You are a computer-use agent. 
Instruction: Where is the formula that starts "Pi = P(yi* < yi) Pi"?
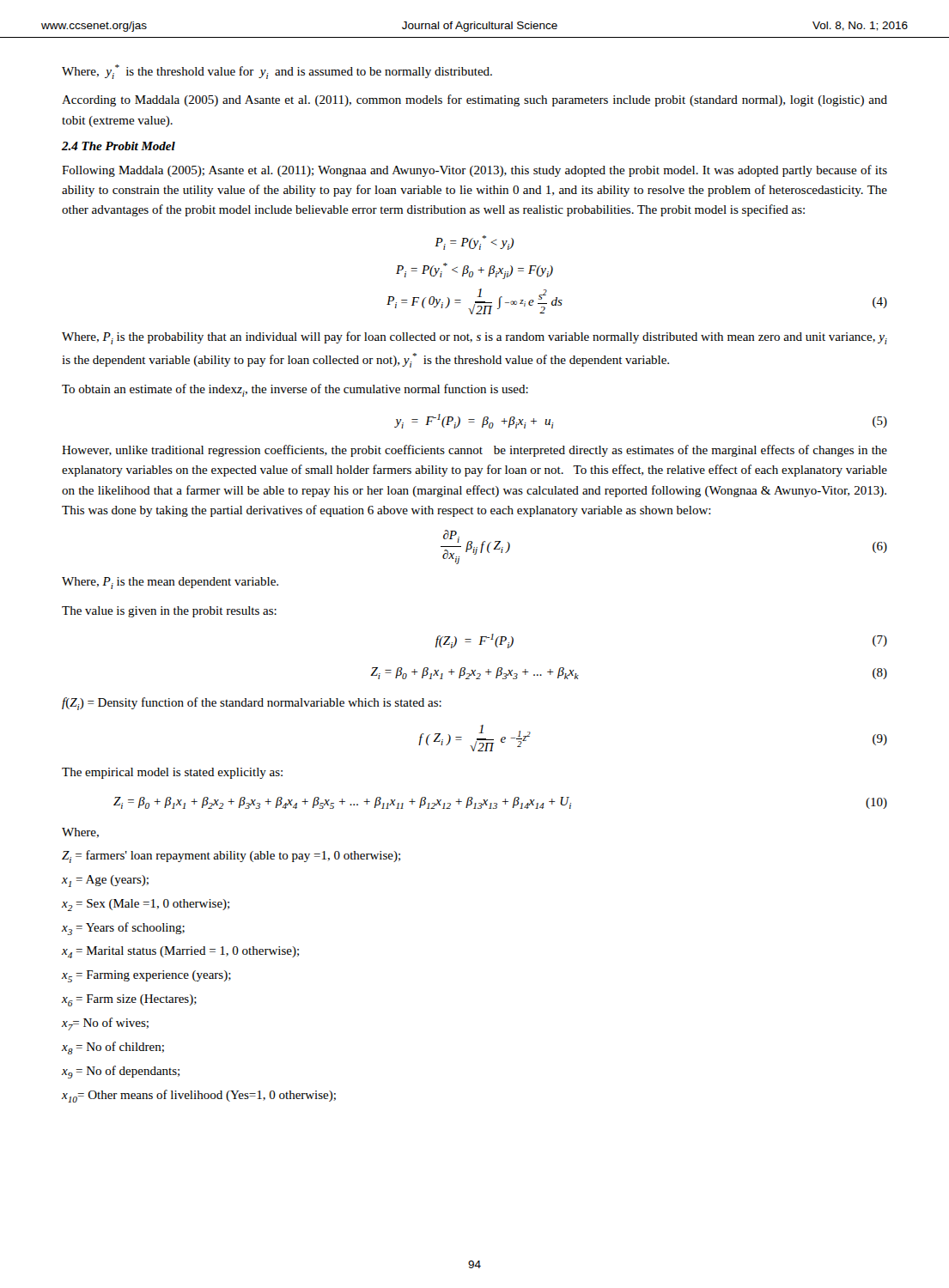pyautogui.click(x=474, y=275)
